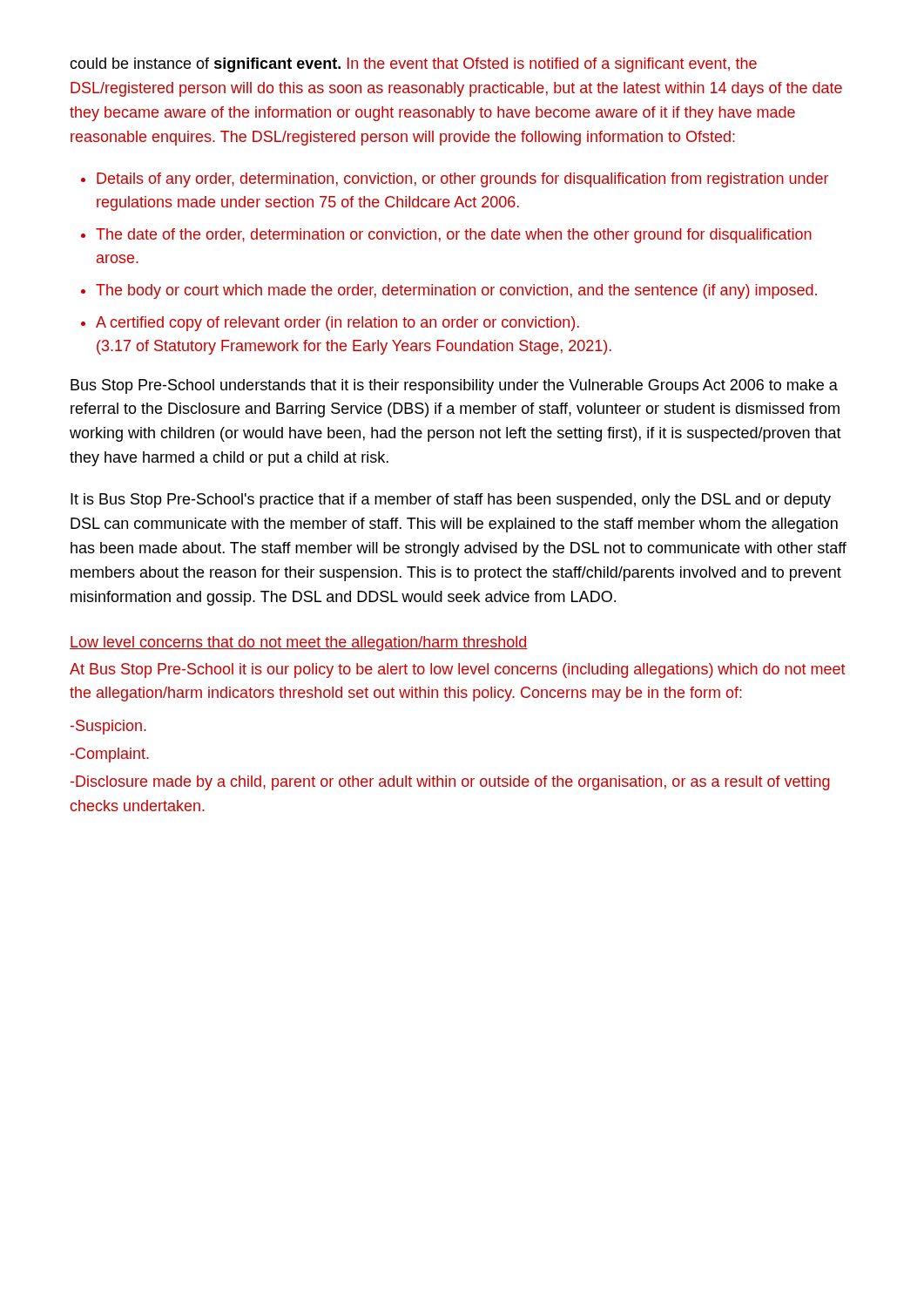Locate the list item with the text "-Disclosure made by a child,"
This screenshot has width=924, height=1307.
(x=450, y=794)
